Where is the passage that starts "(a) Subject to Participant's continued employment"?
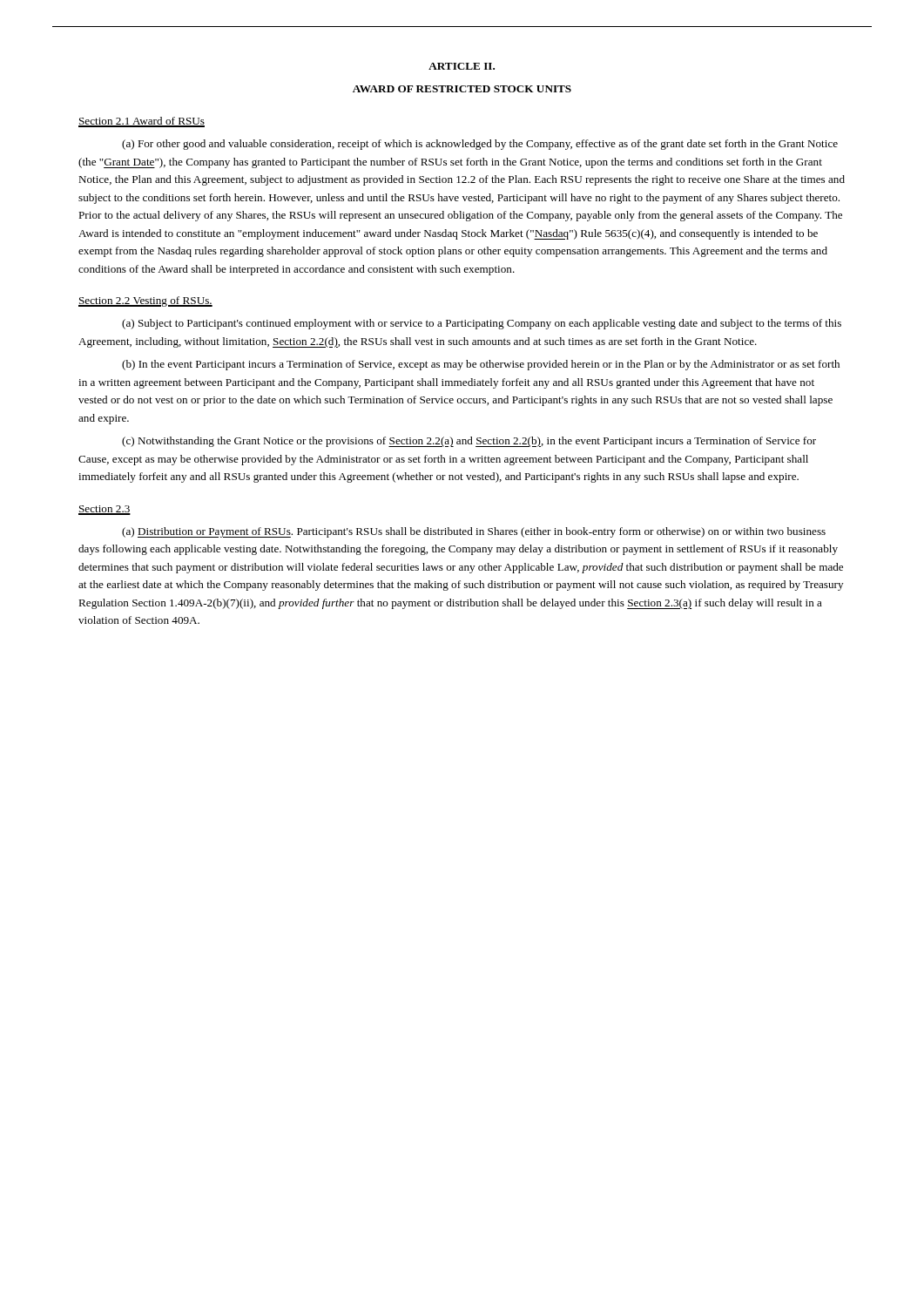Image resolution: width=924 pixels, height=1307 pixels. coord(460,332)
